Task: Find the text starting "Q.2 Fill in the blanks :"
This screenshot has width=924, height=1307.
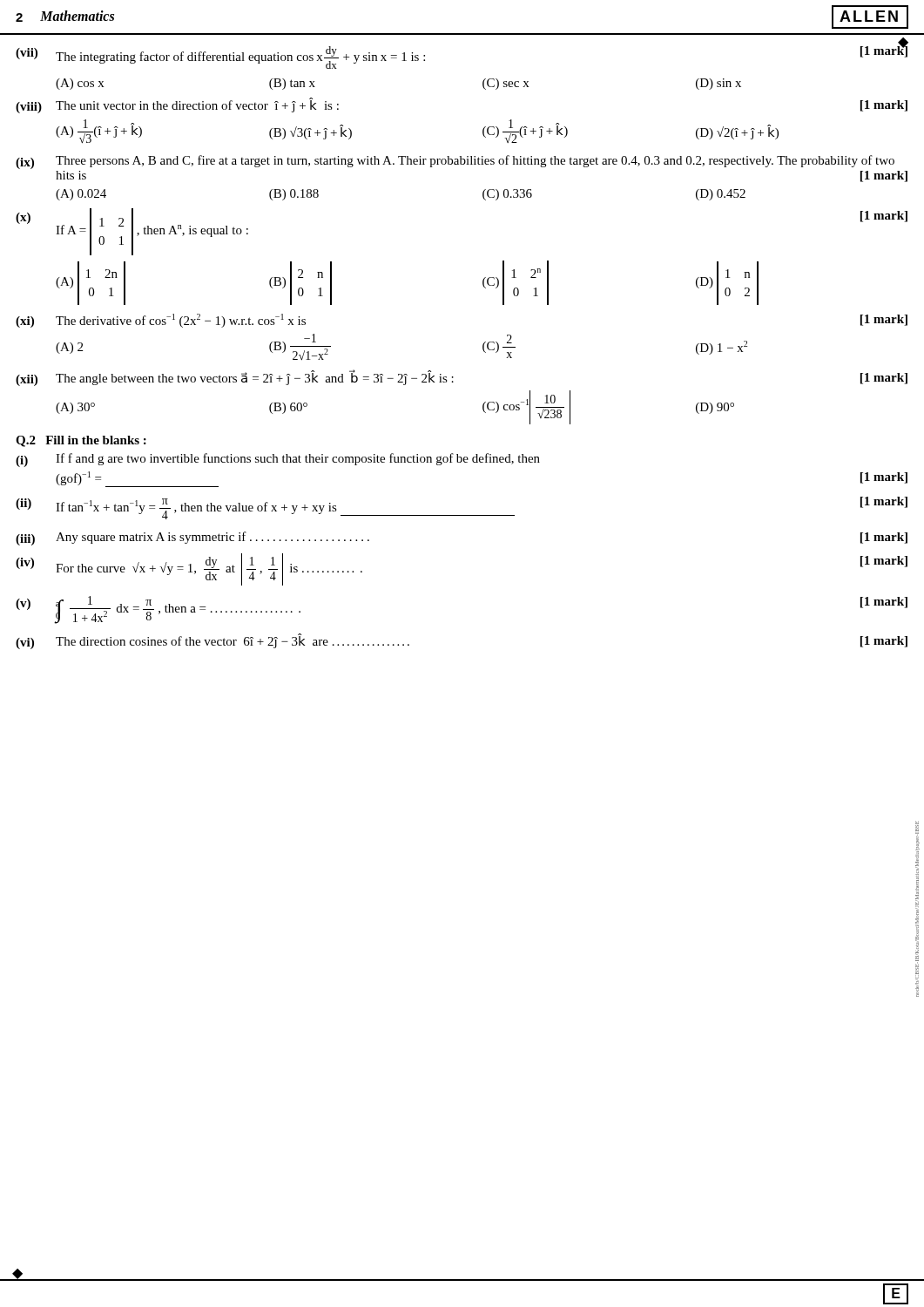Action: click(x=81, y=440)
